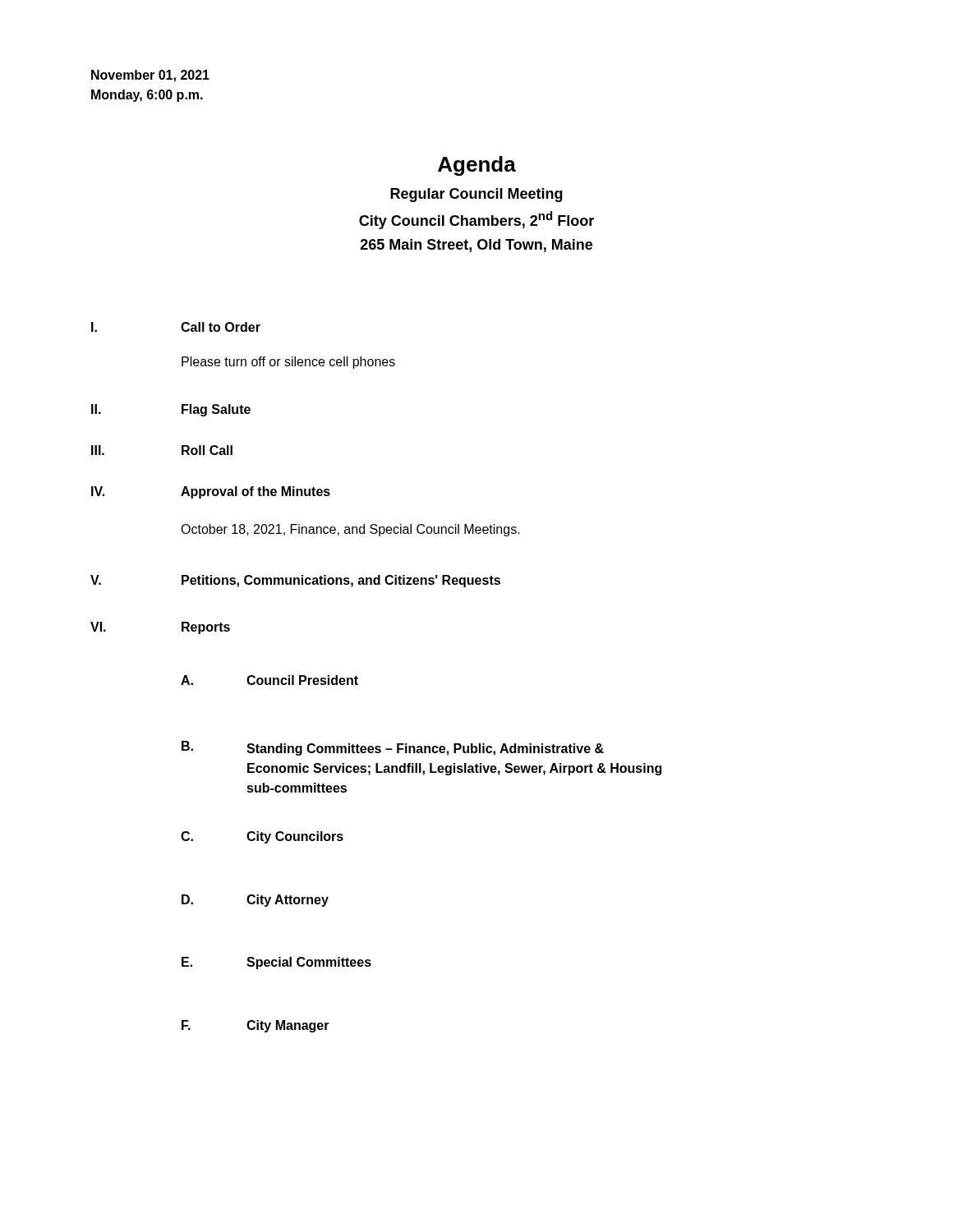Find the passage starting "October 18, 2021, Finance, and Special"
The height and width of the screenshot is (1232, 953).
tap(522, 530)
